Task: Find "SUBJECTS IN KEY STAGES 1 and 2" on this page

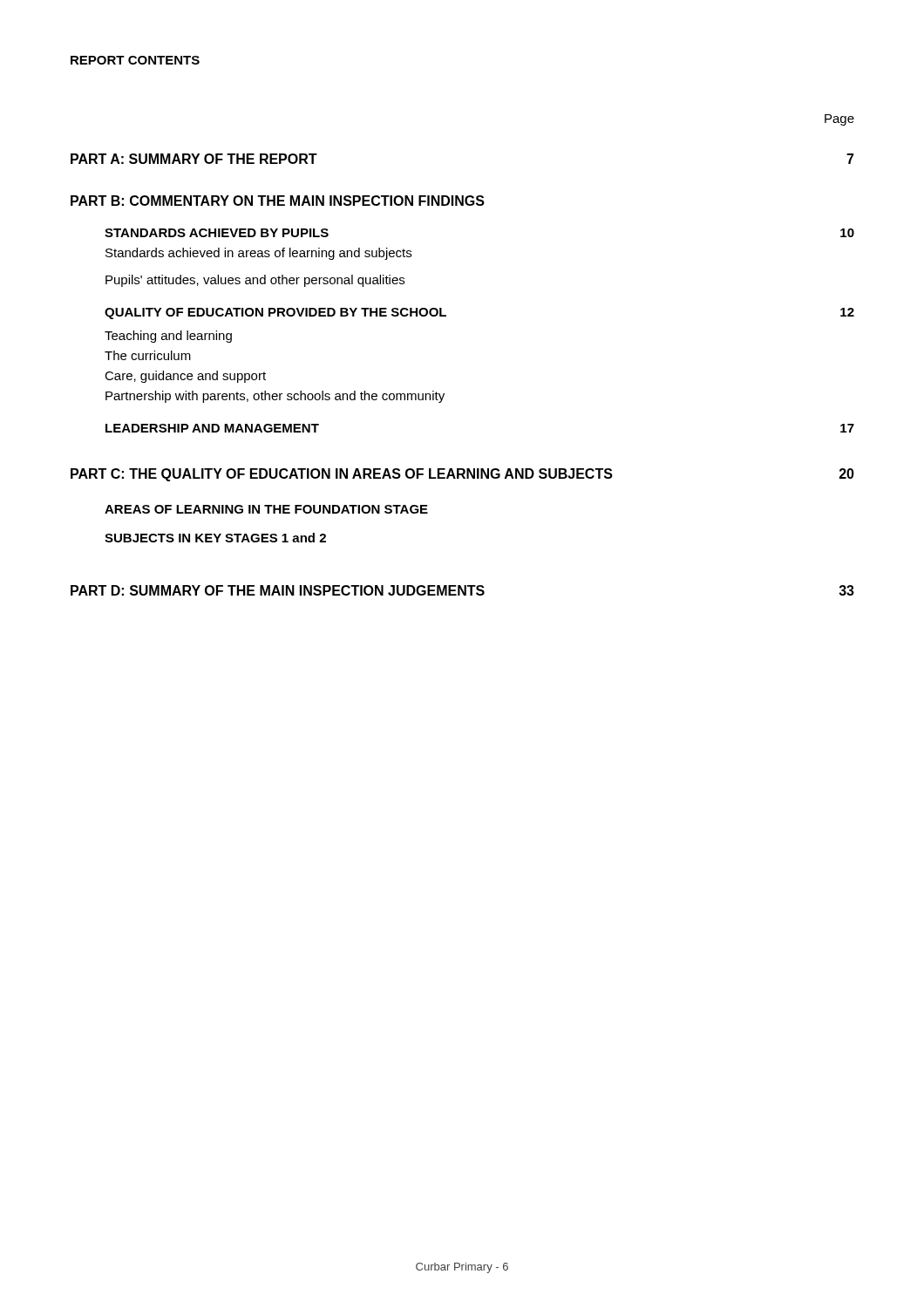Action: (216, 538)
